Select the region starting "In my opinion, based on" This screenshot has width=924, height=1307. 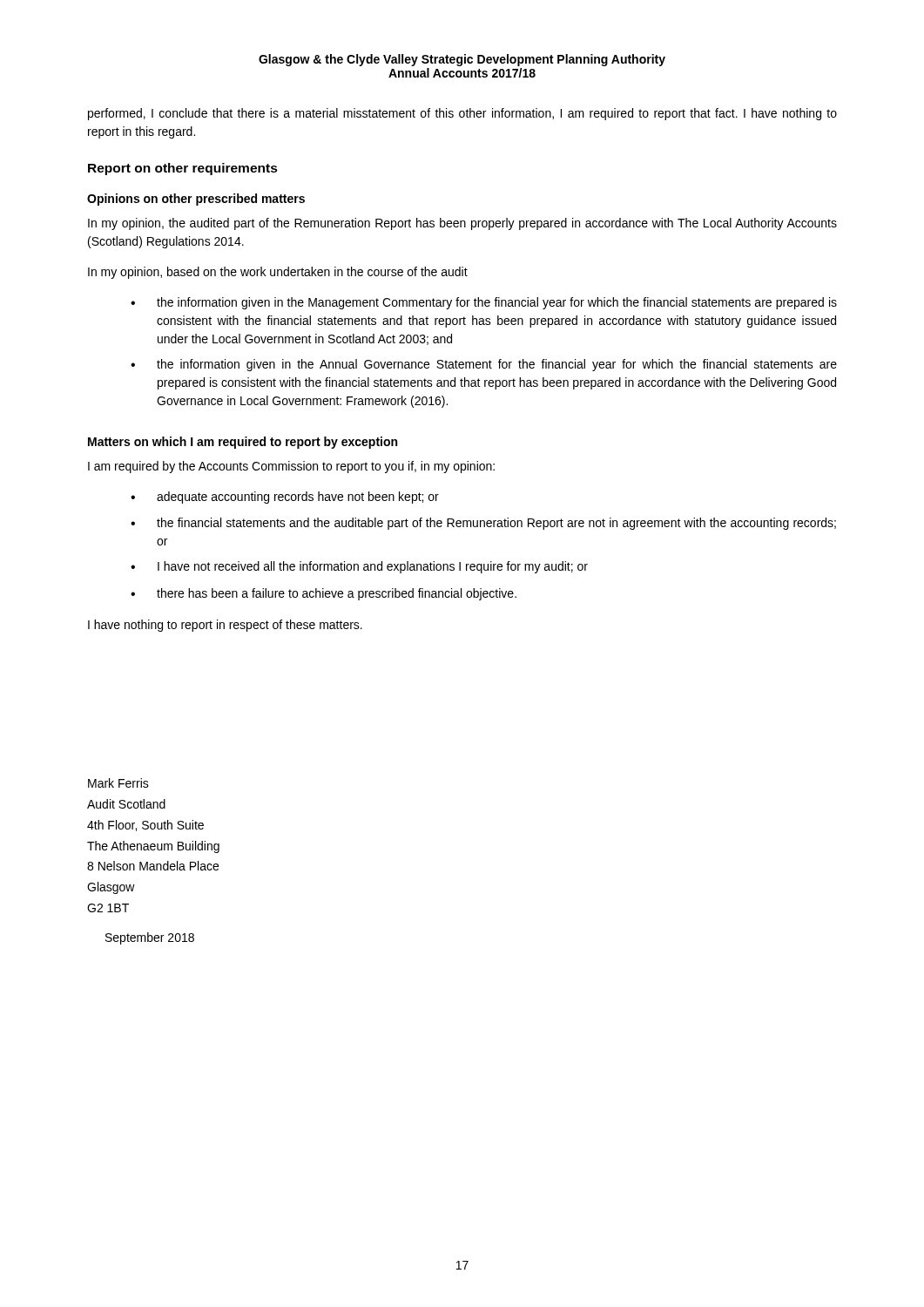coord(277,272)
